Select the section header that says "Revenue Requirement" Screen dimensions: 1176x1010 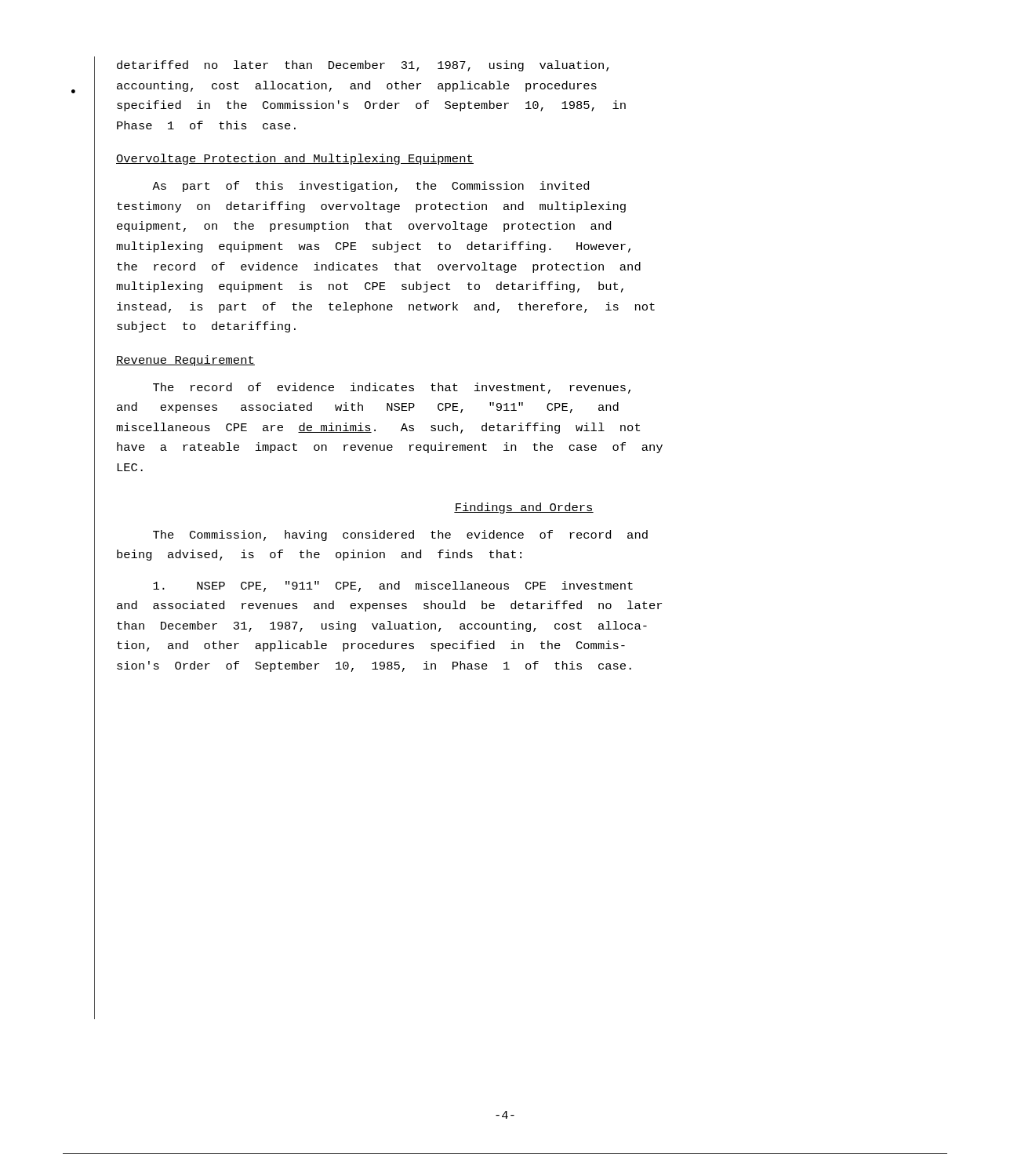coord(185,360)
